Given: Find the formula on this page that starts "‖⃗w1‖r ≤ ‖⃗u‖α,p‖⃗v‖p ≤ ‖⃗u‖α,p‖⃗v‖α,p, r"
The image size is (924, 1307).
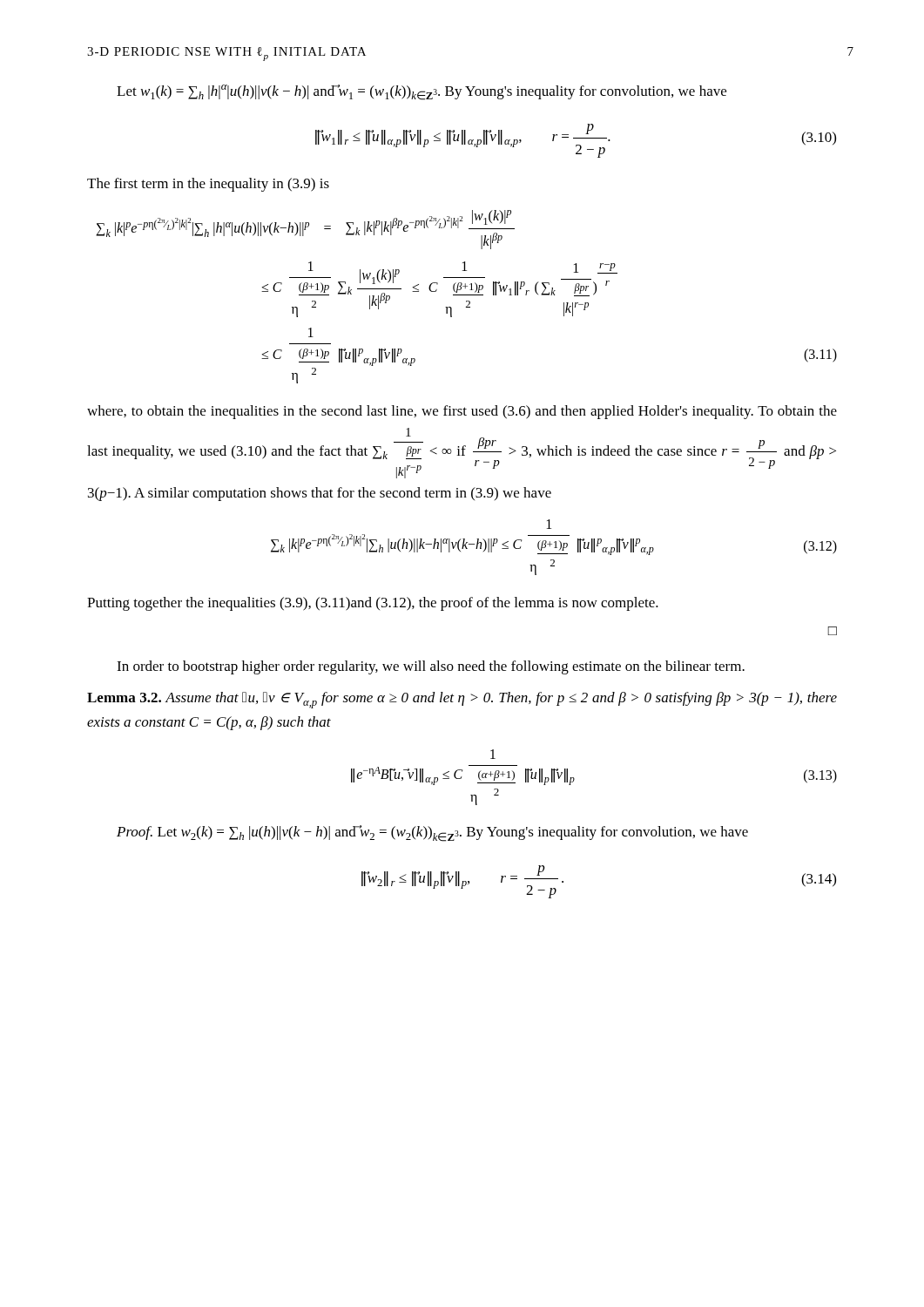Looking at the screenshot, I should coord(575,138).
